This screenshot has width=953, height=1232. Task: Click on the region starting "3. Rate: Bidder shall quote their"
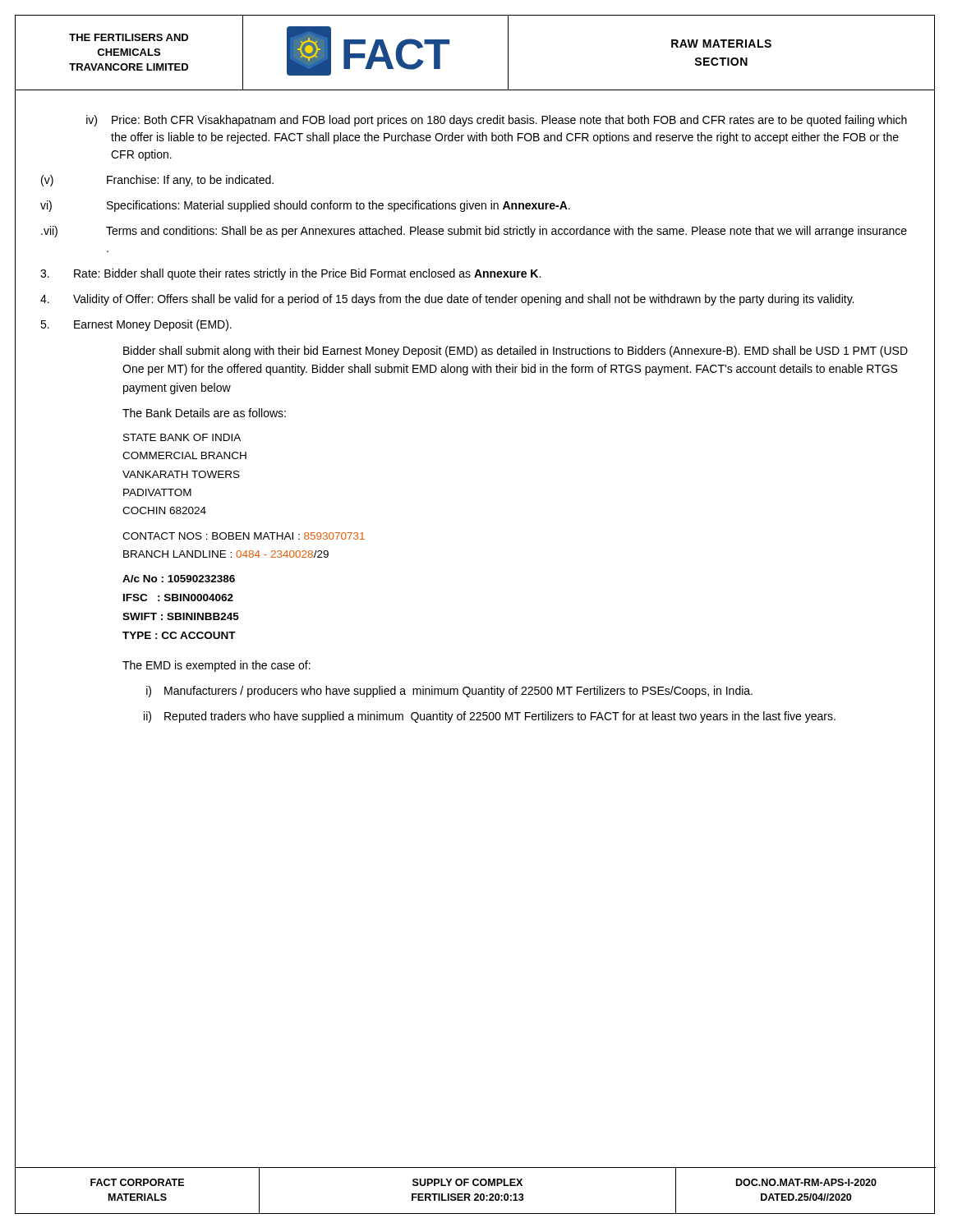[x=475, y=274]
